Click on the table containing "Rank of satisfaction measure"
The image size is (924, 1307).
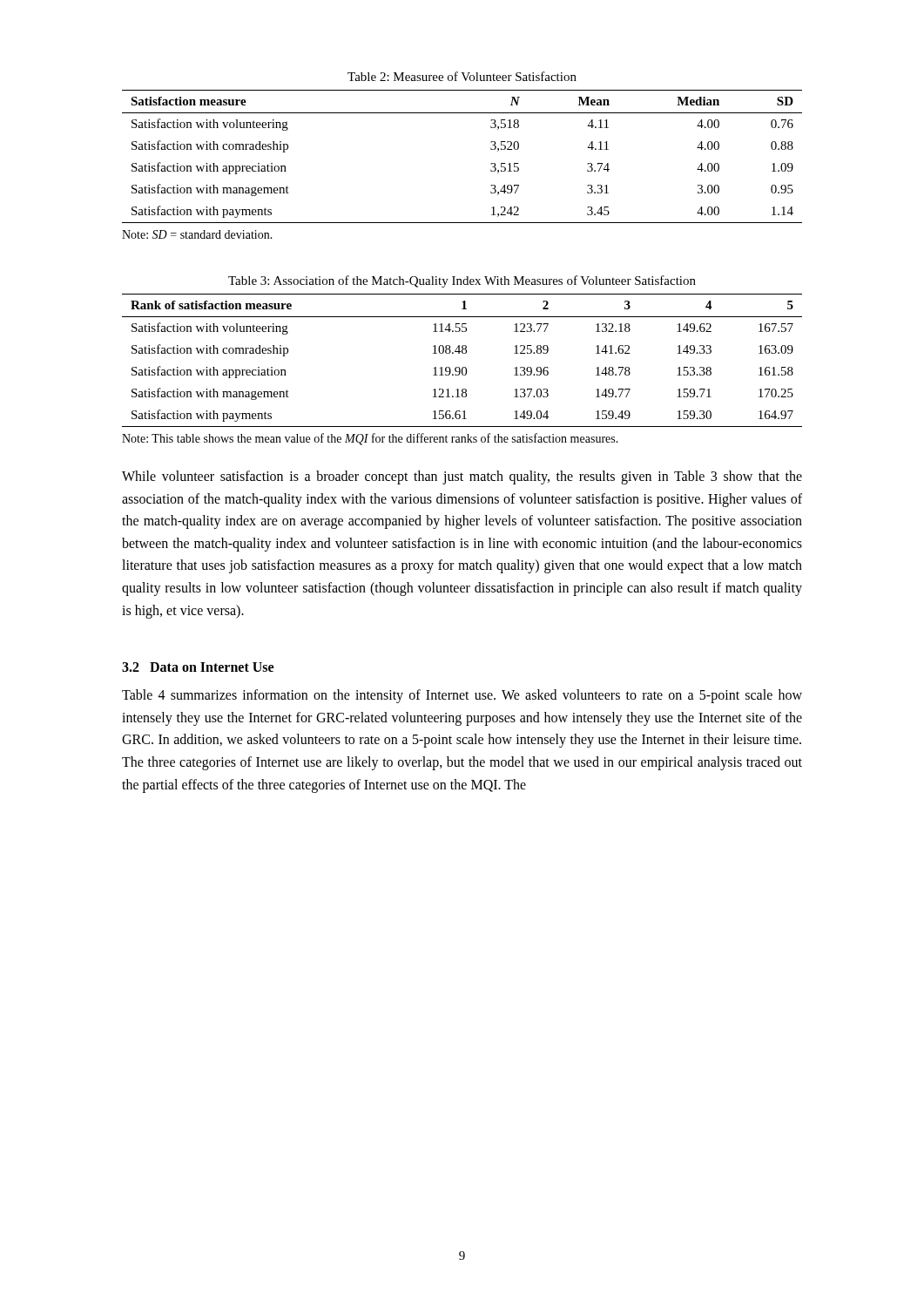(x=462, y=360)
